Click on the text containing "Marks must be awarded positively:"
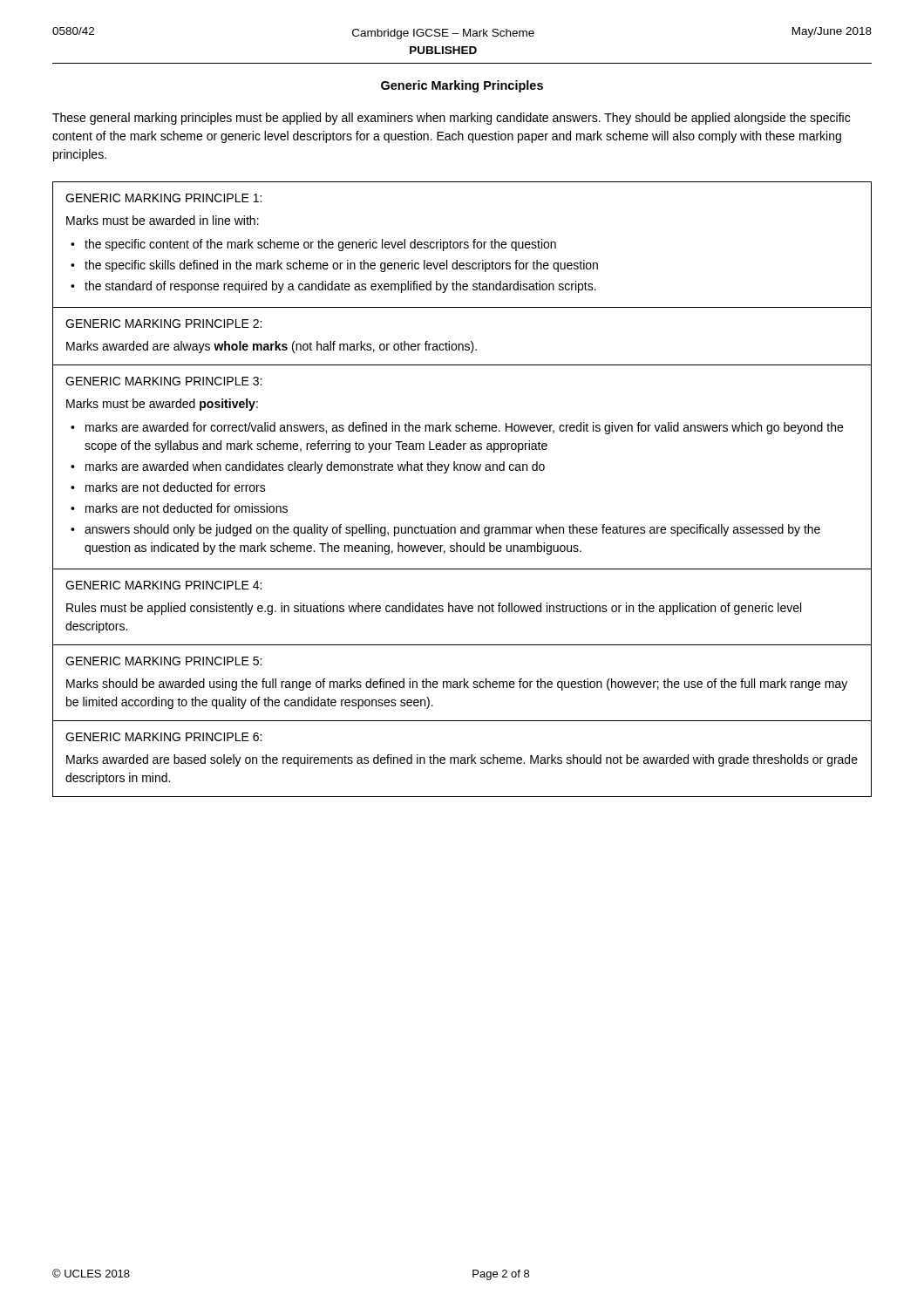This screenshot has height=1308, width=924. tap(162, 404)
